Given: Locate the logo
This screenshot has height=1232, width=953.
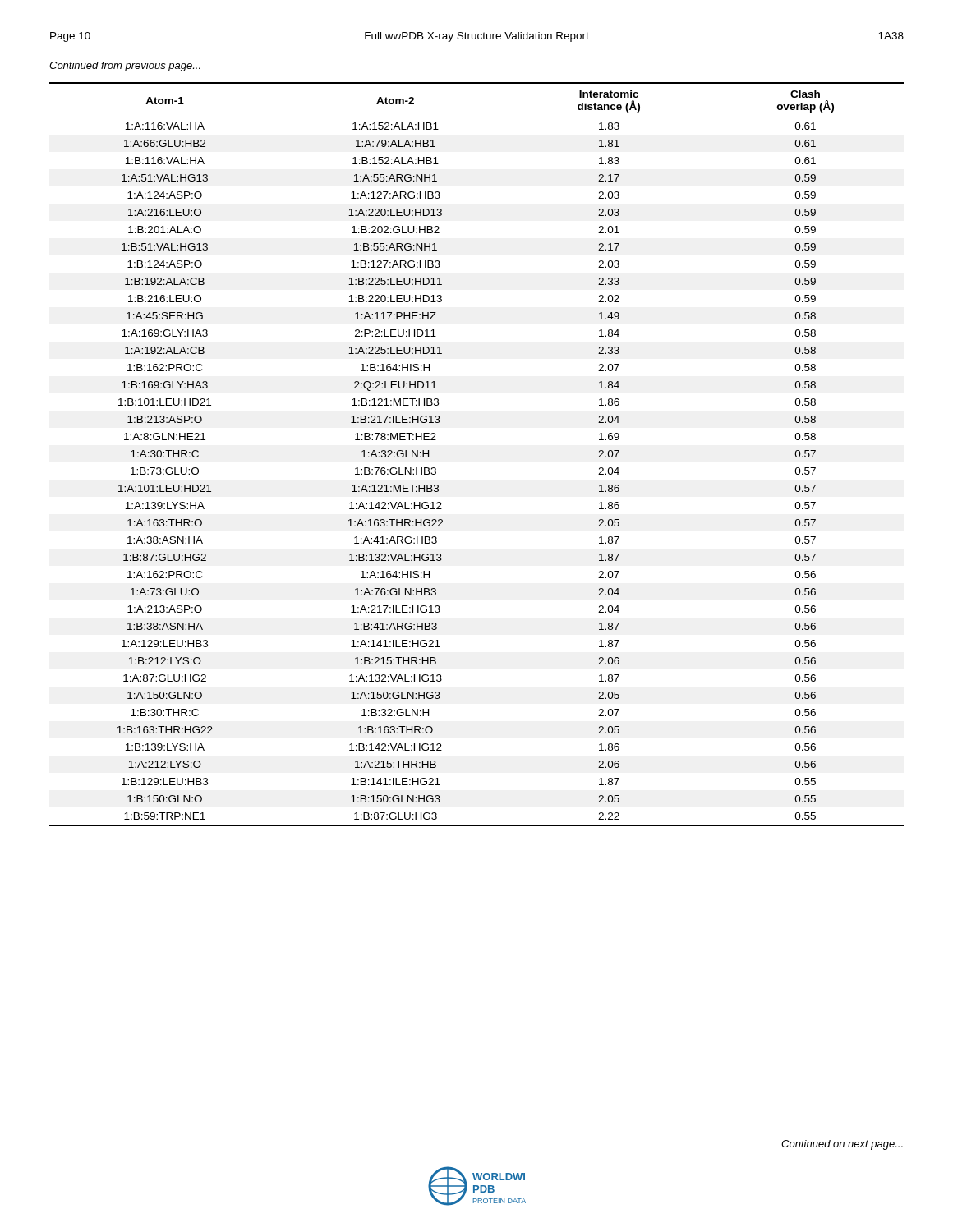Looking at the screenshot, I should point(476,1187).
